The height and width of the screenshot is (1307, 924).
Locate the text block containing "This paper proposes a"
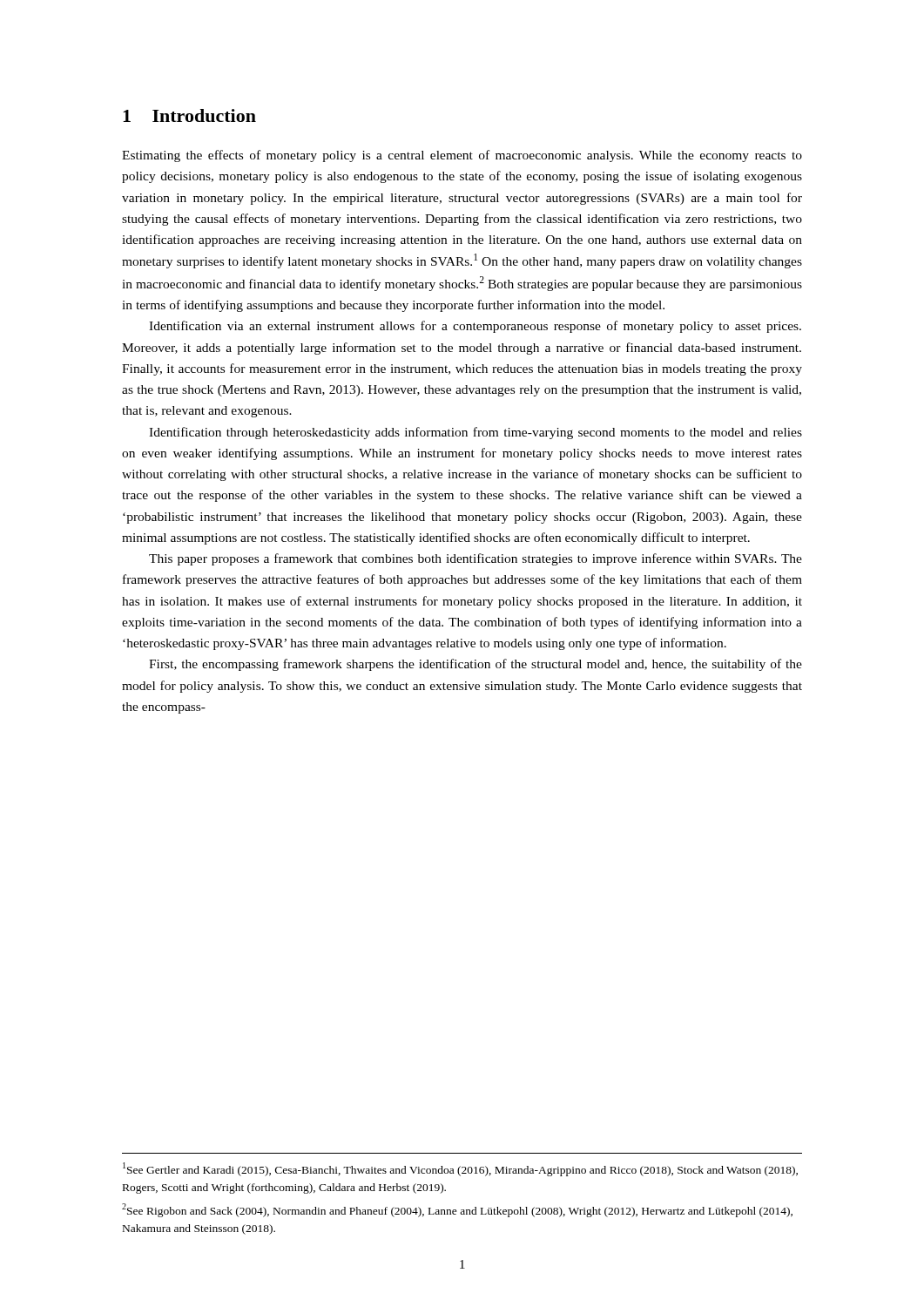(462, 601)
